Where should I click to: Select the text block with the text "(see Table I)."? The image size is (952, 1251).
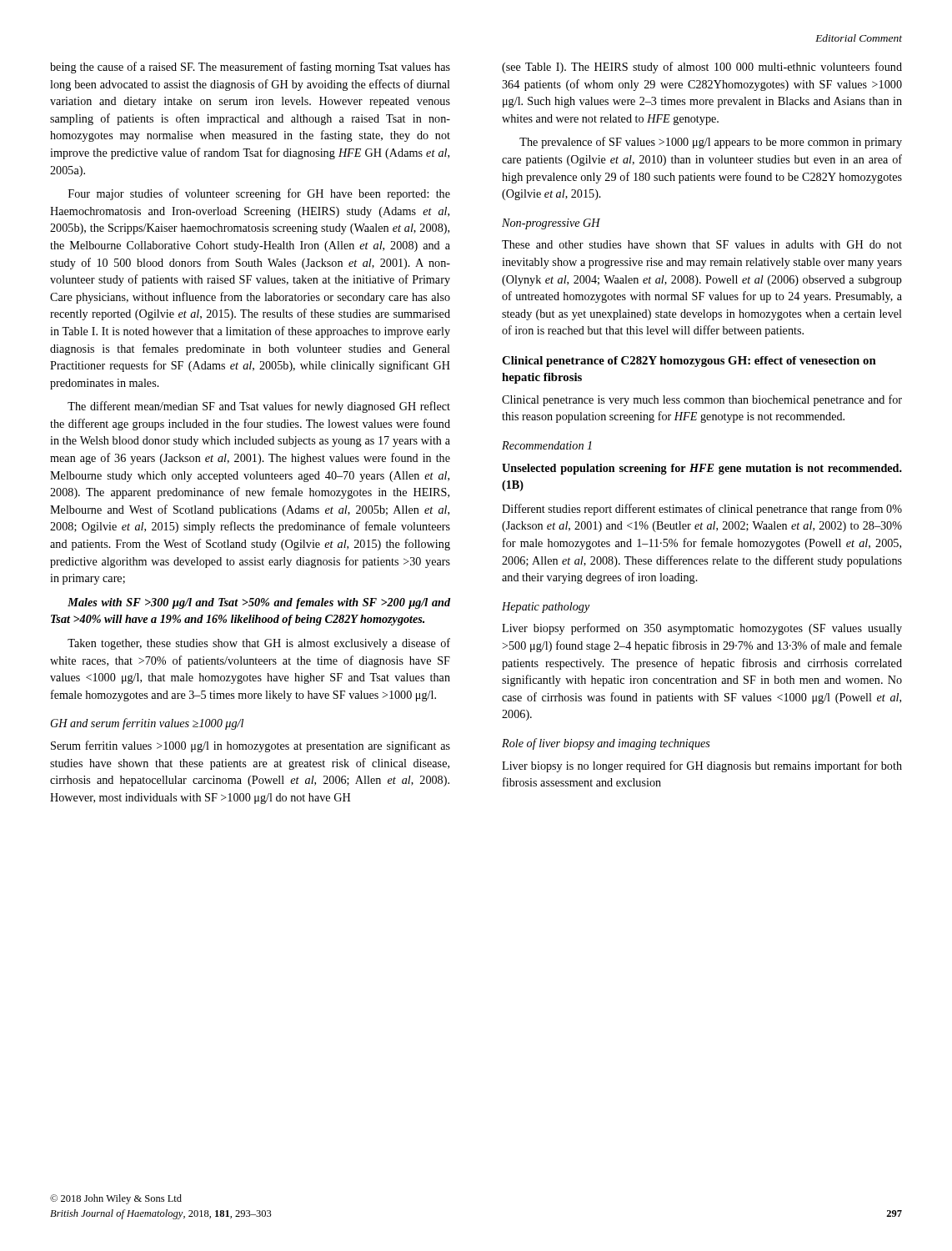coord(702,93)
